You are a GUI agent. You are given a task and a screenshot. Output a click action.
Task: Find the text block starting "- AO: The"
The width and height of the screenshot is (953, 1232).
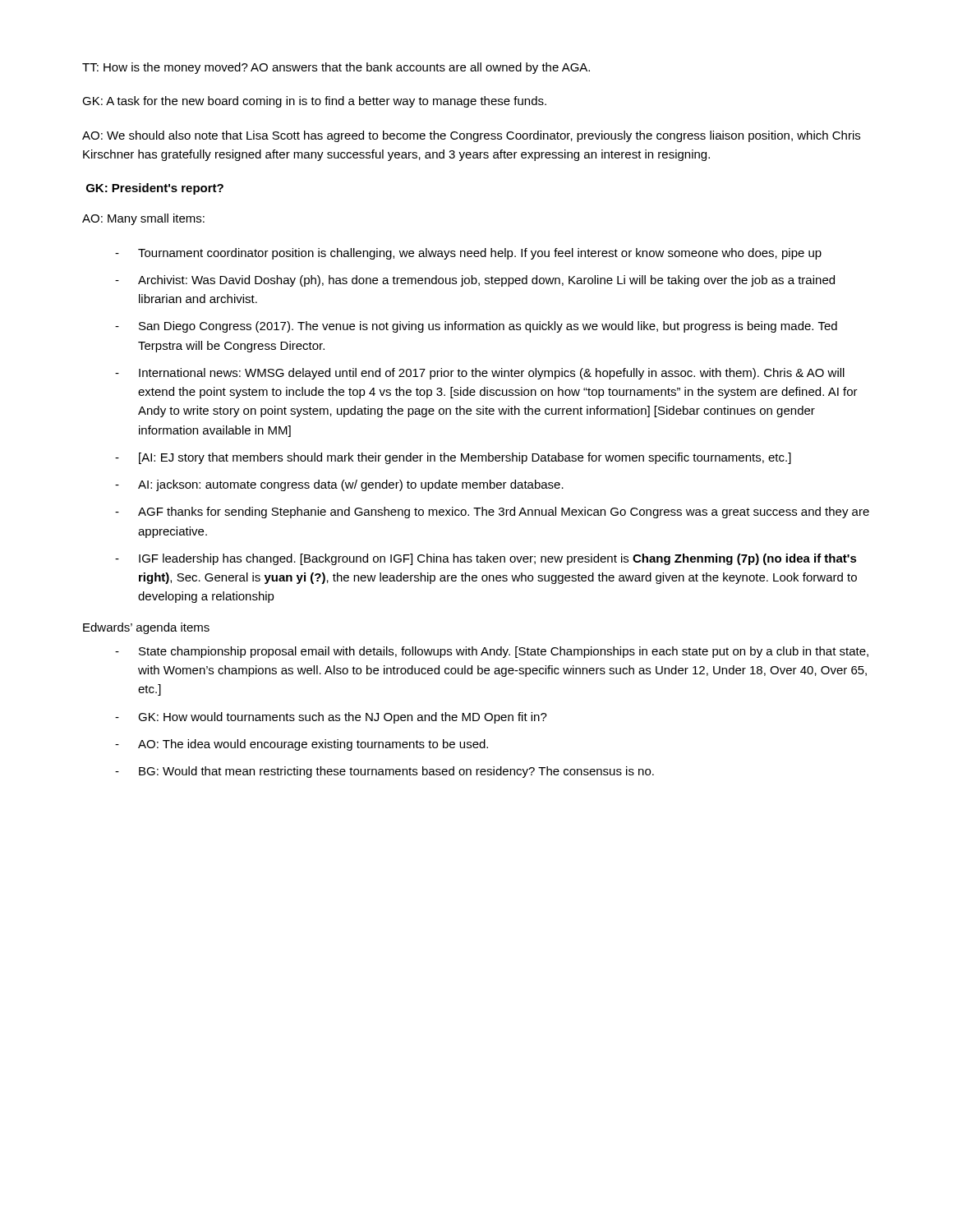476,744
